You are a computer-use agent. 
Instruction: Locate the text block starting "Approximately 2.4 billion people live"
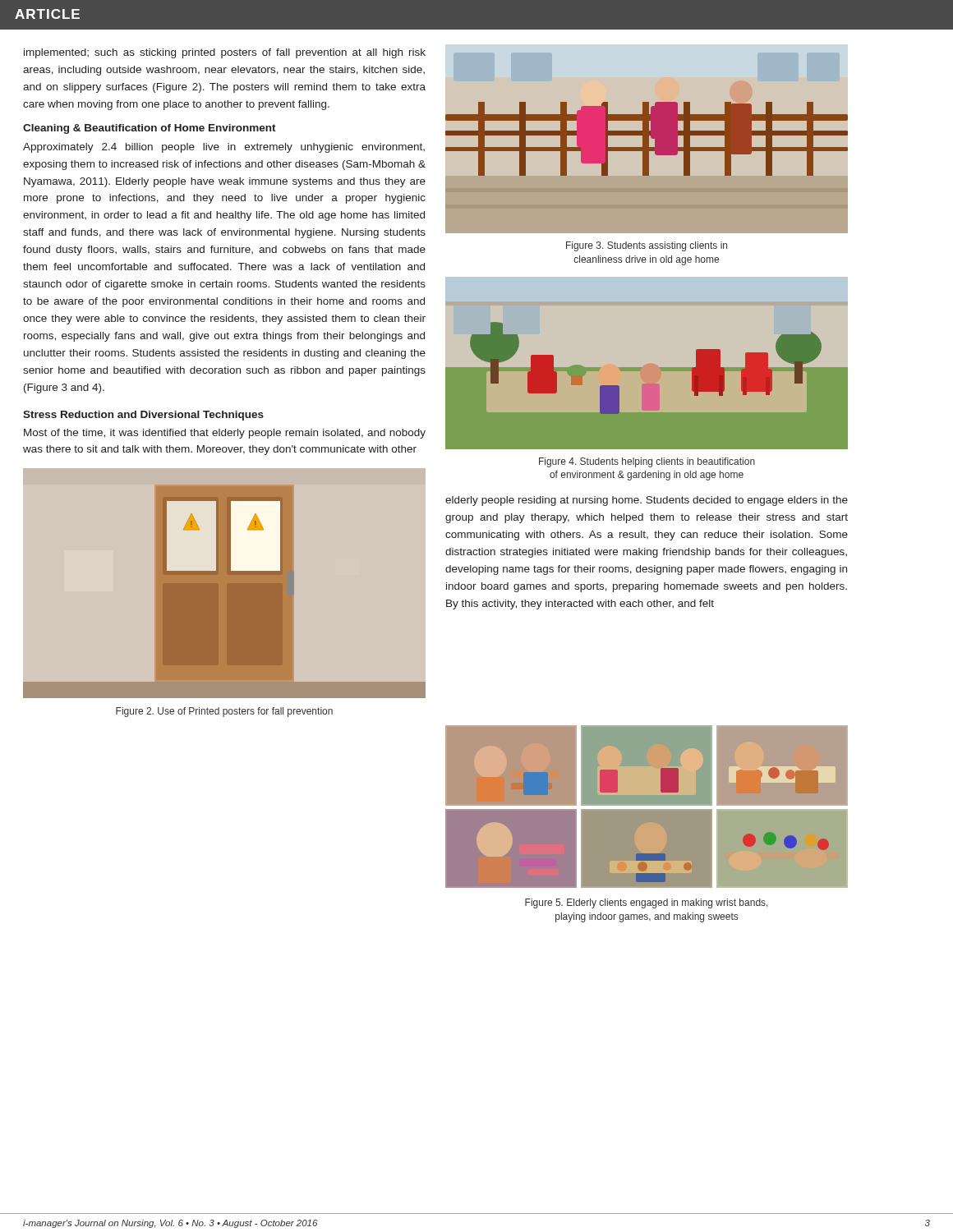(x=224, y=267)
